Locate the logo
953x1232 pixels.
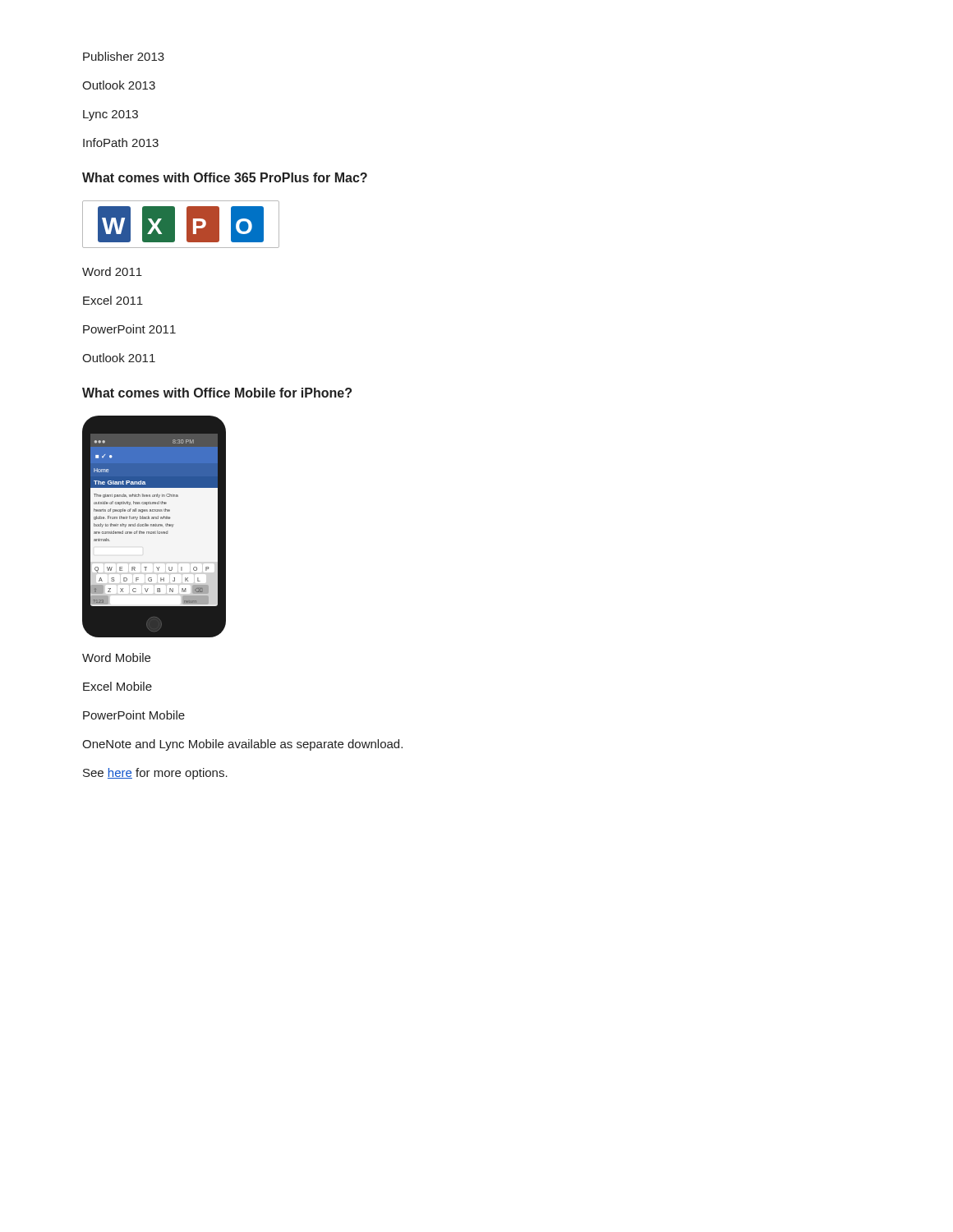[390, 224]
